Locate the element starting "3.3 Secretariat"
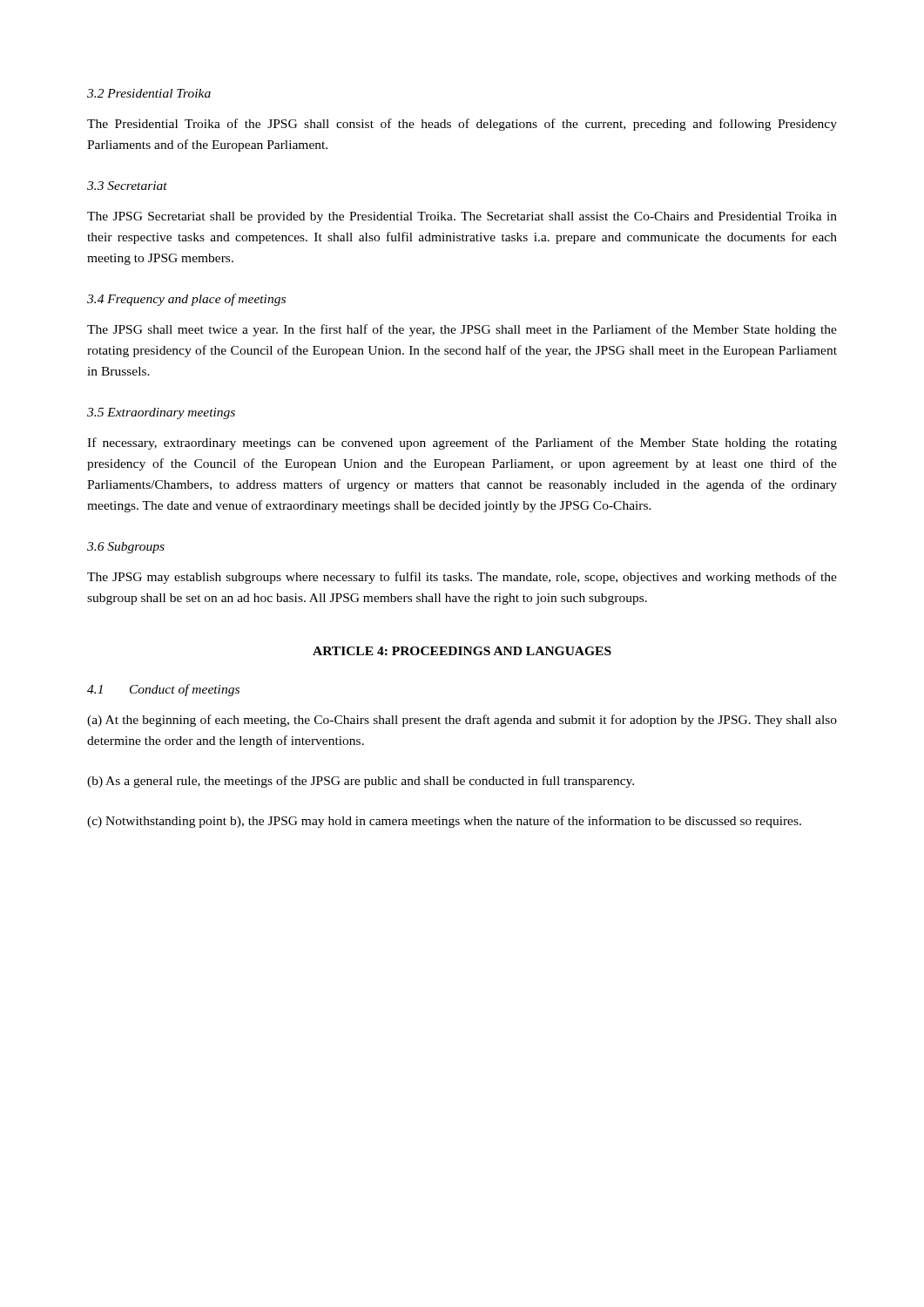Viewport: 924px width, 1307px height. pos(127,185)
